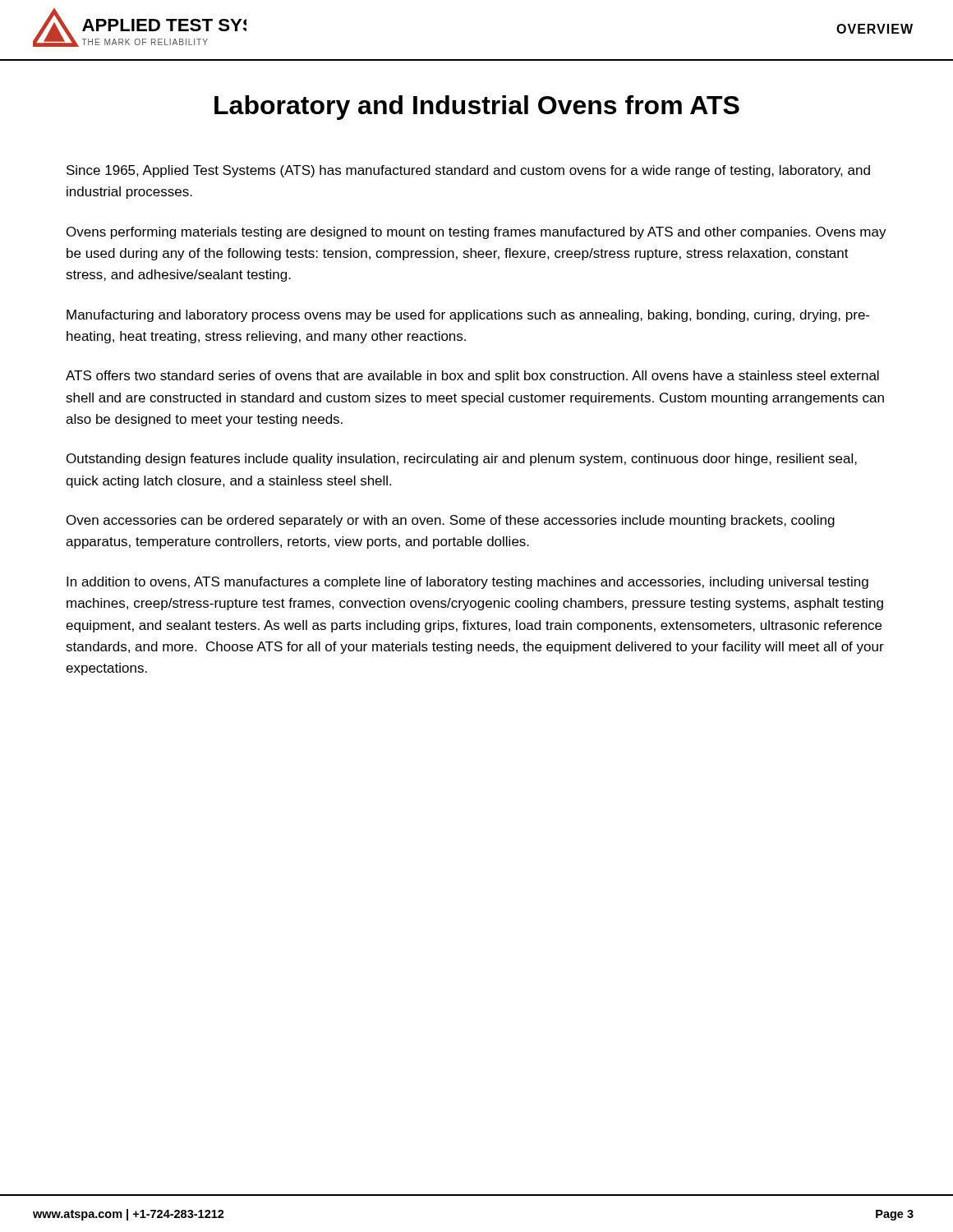Find the title with the text "Laboratory and Industrial Ovens from ATS"

(x=476, y=101)
